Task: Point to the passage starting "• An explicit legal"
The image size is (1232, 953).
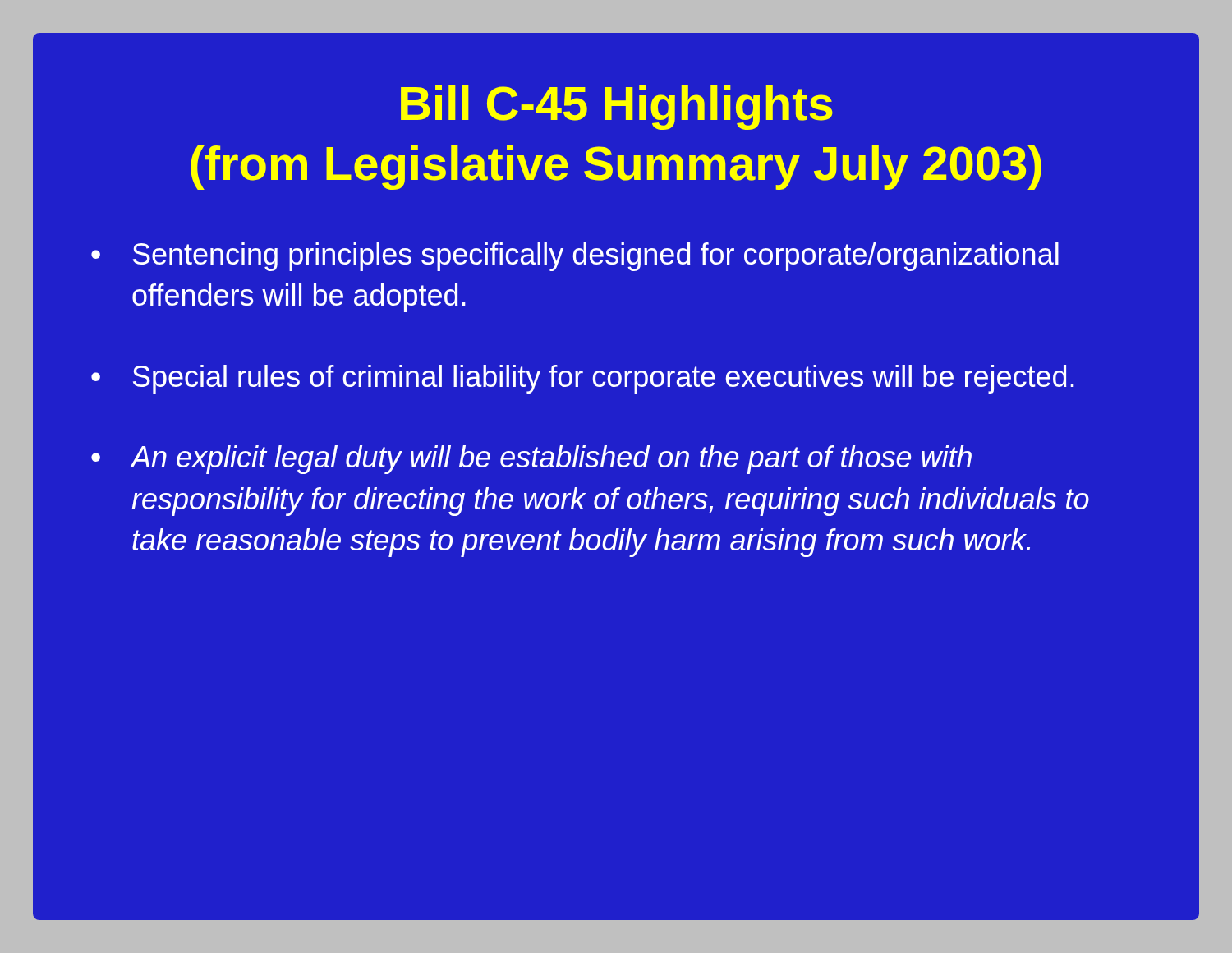Action: click(616, 499)
